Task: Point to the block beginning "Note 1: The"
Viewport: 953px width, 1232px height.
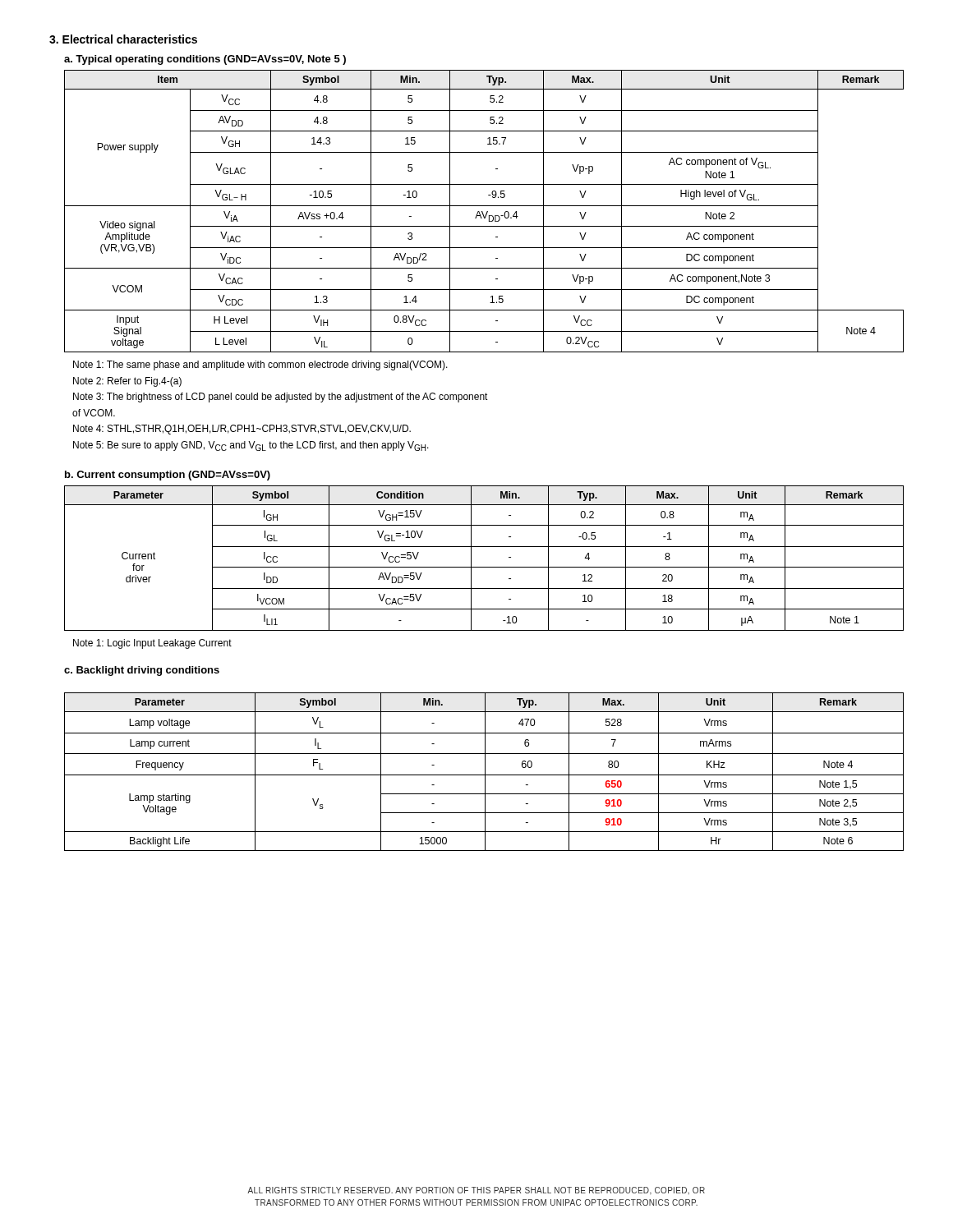Action: (x=488, y=406)
